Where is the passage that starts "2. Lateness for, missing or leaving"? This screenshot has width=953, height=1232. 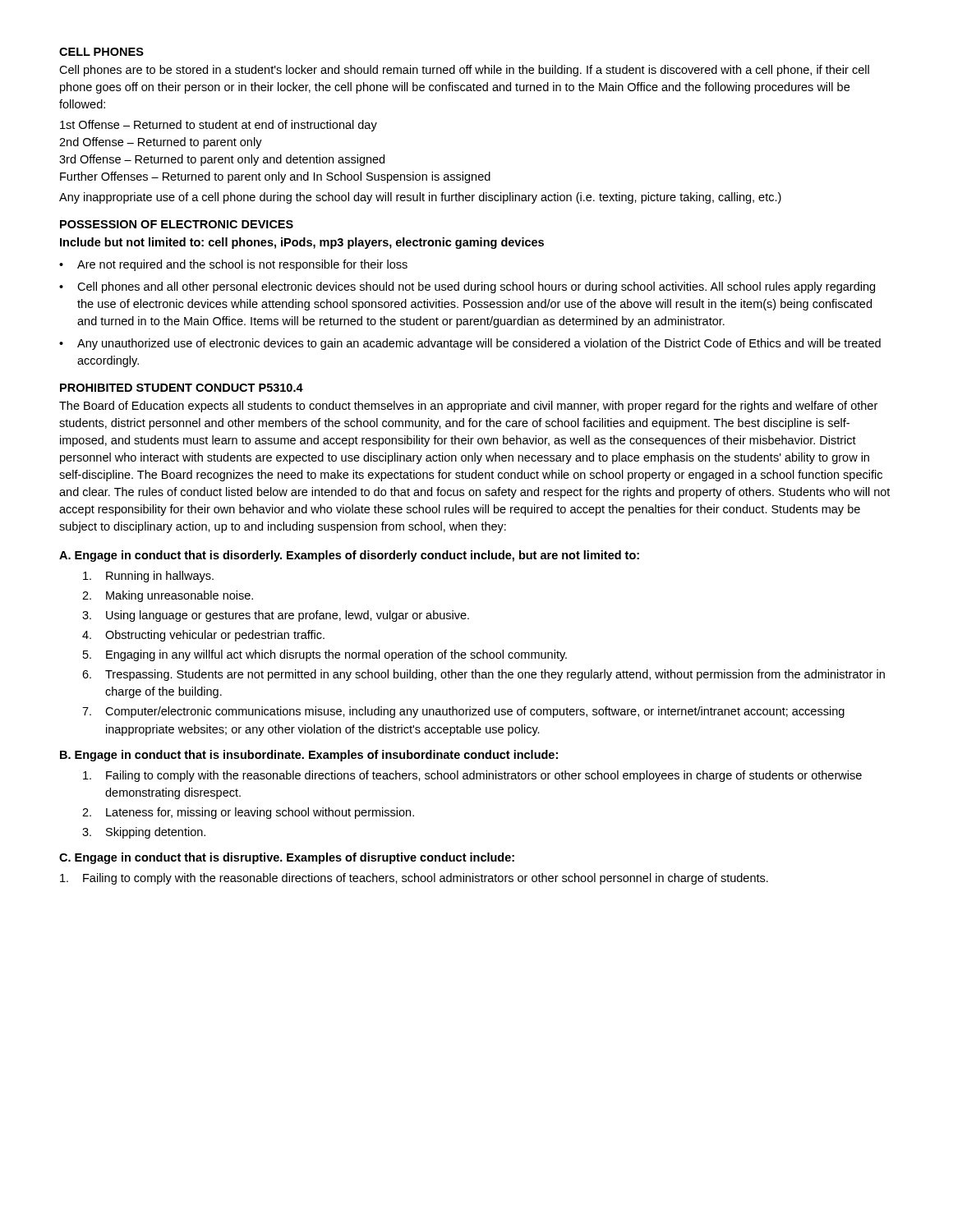click(249, 812)
